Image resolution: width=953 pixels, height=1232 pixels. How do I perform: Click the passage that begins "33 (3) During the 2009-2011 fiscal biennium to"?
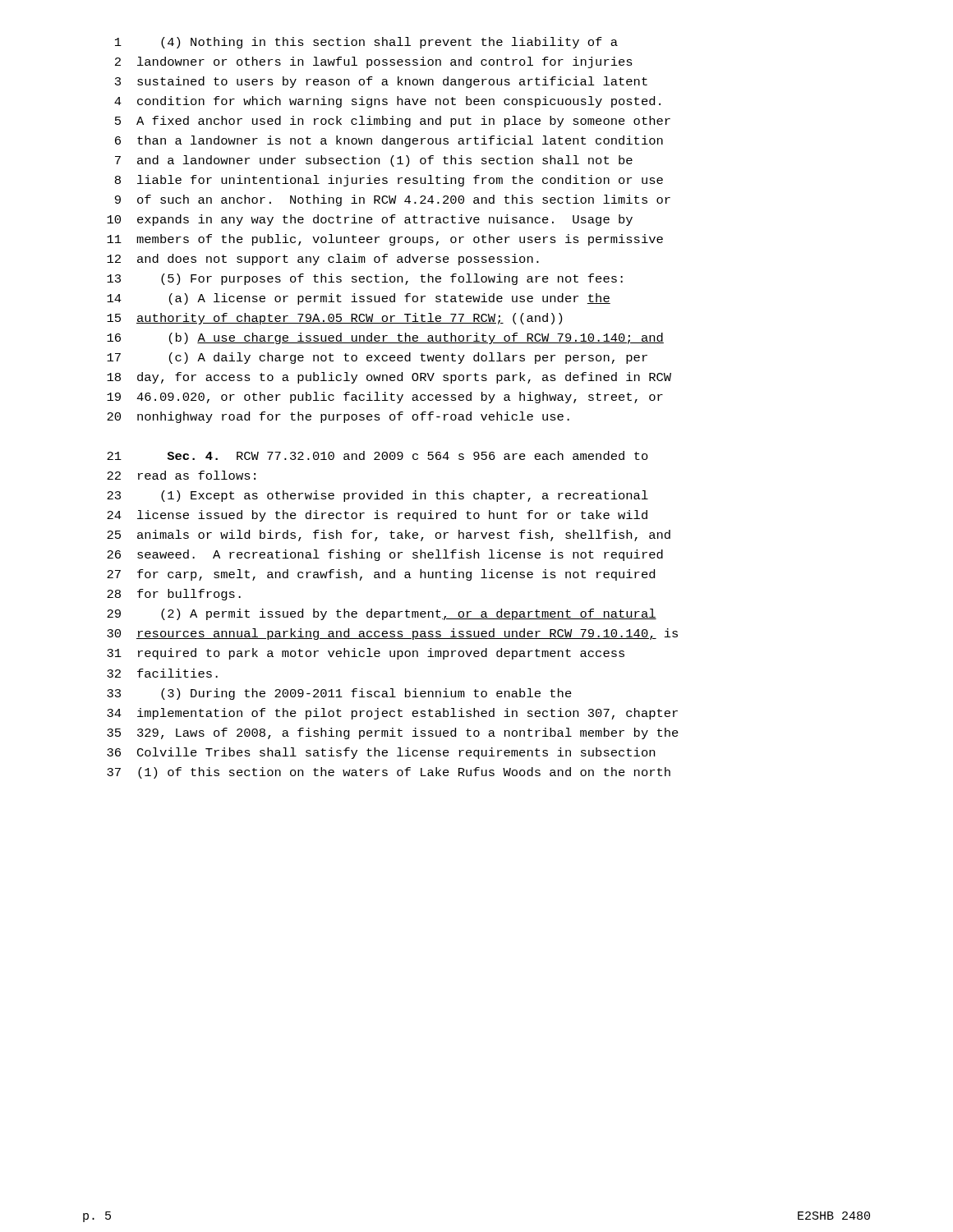coord(476,733)
